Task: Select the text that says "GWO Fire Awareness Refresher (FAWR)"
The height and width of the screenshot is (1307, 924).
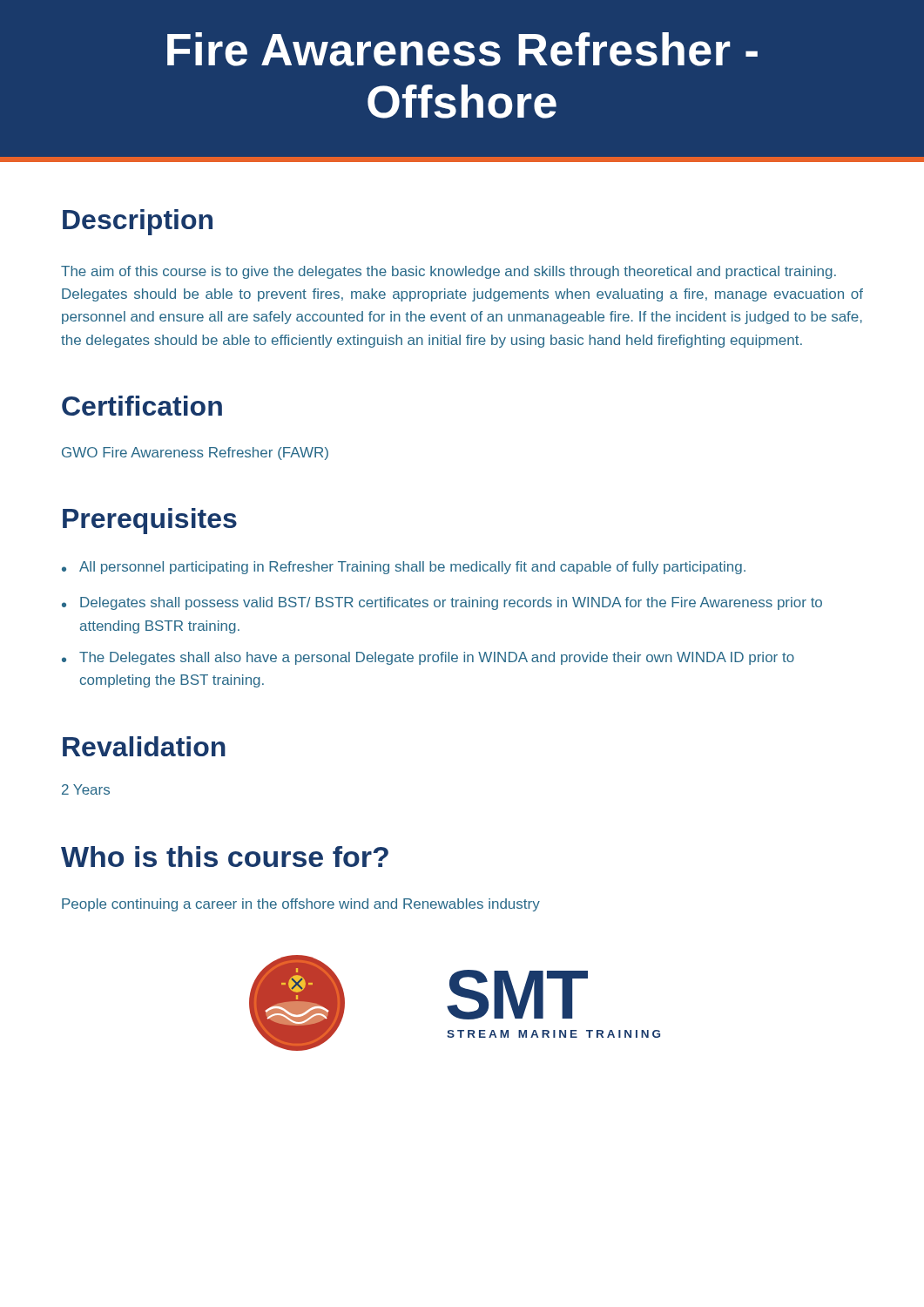Action: click(195, 453)
